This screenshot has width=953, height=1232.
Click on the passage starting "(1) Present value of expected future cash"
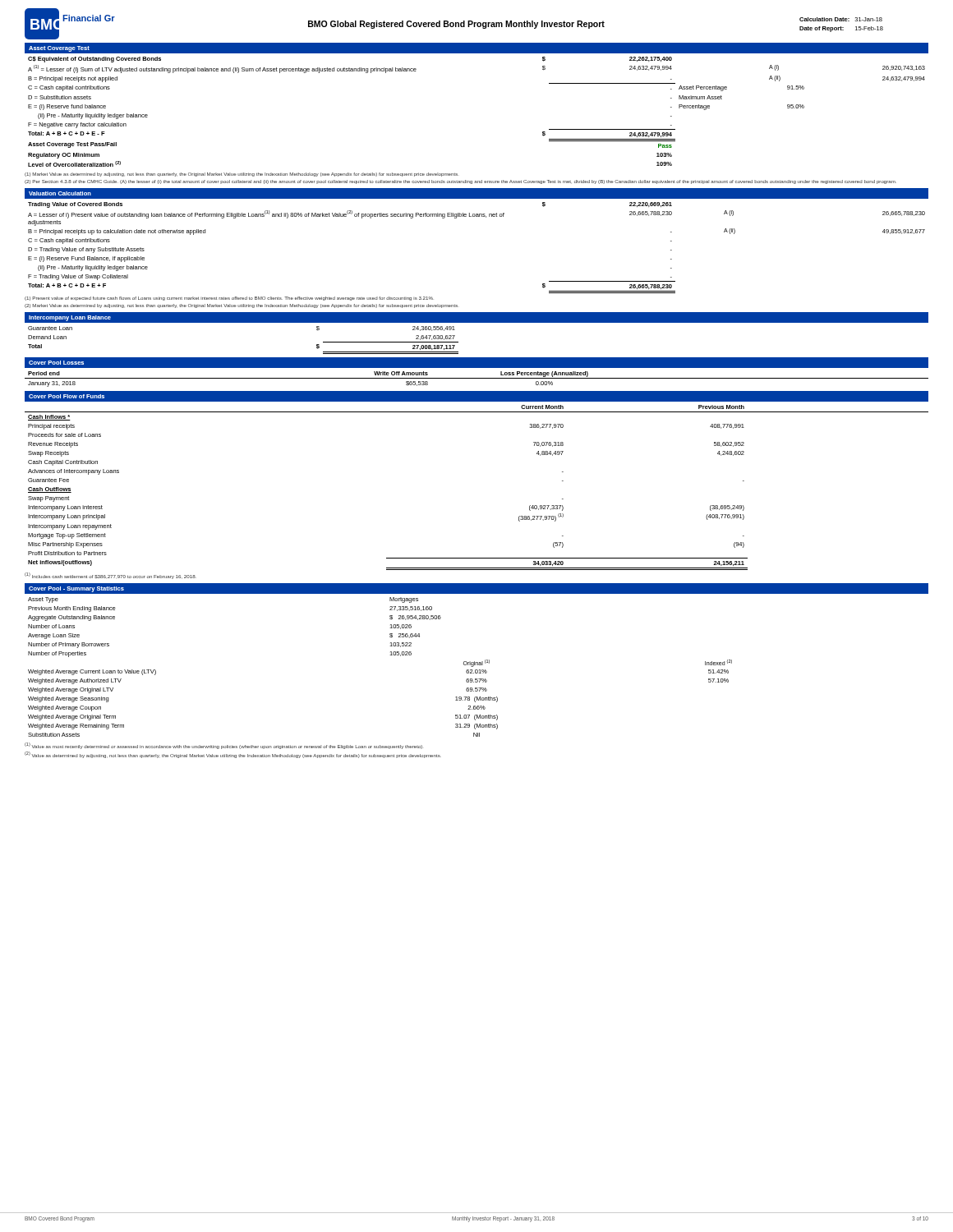click(476, 302)
